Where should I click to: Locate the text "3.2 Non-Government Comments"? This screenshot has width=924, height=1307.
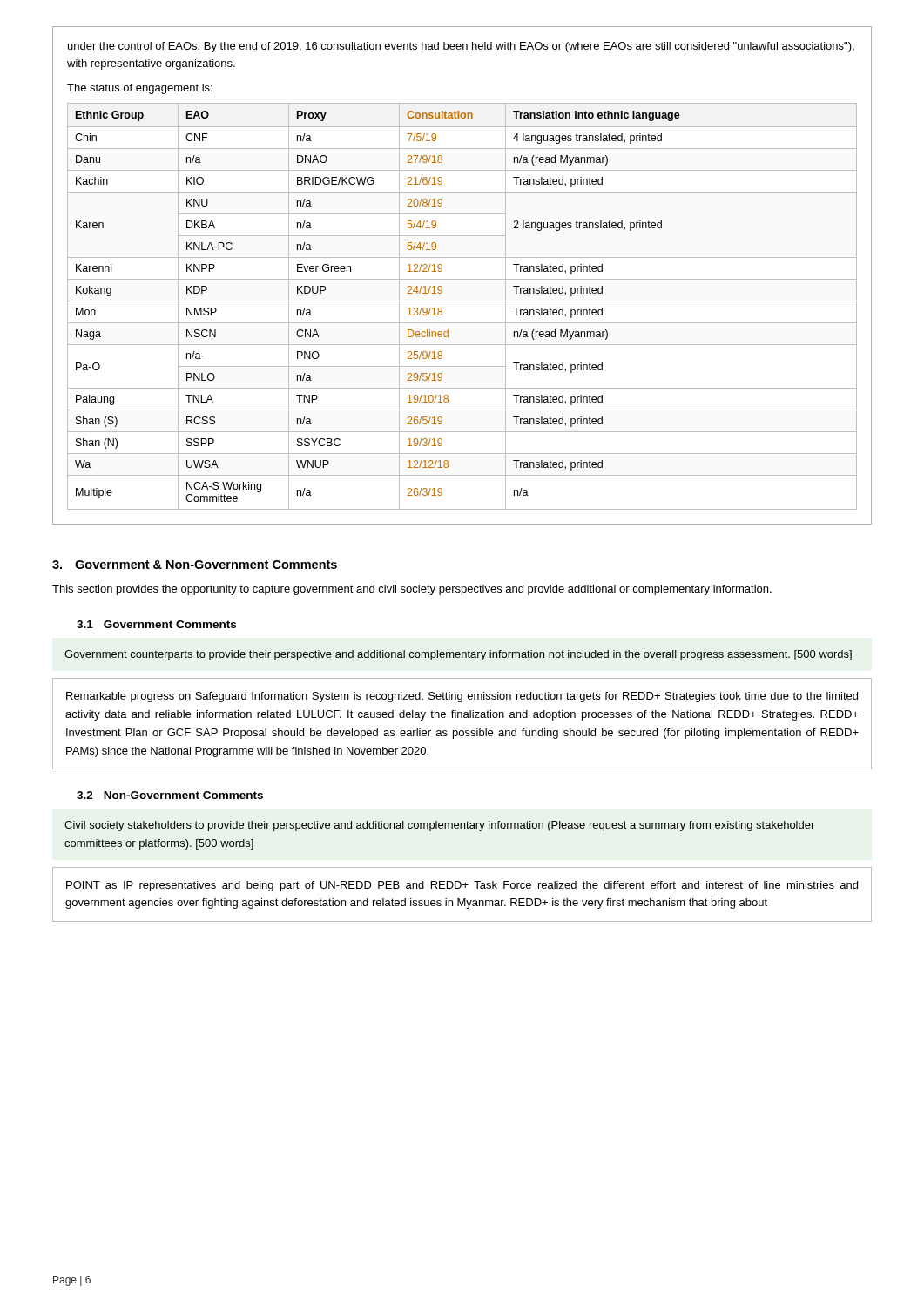170,795
